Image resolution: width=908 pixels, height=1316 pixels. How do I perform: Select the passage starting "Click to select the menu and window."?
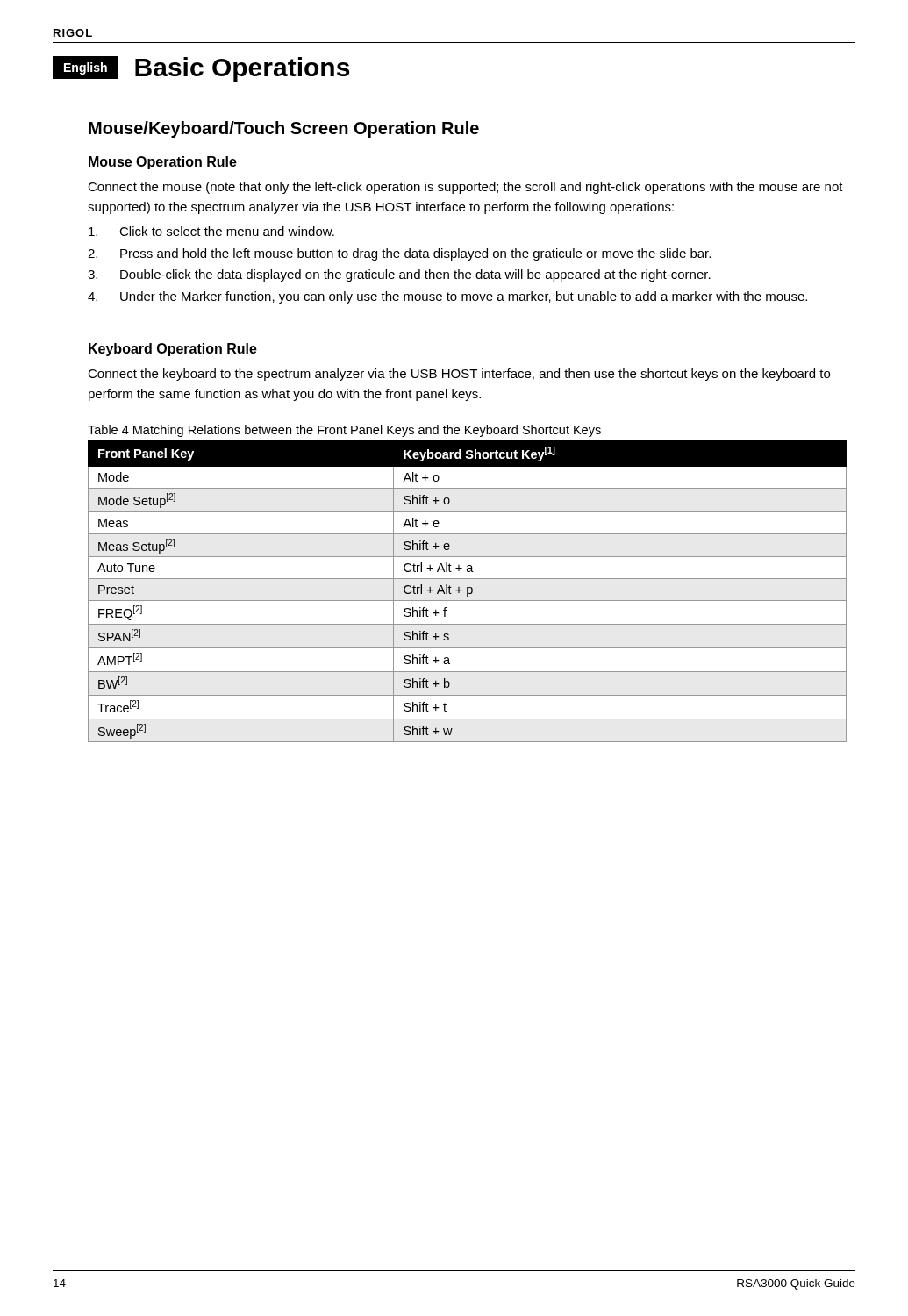click(x=211, y=231)
